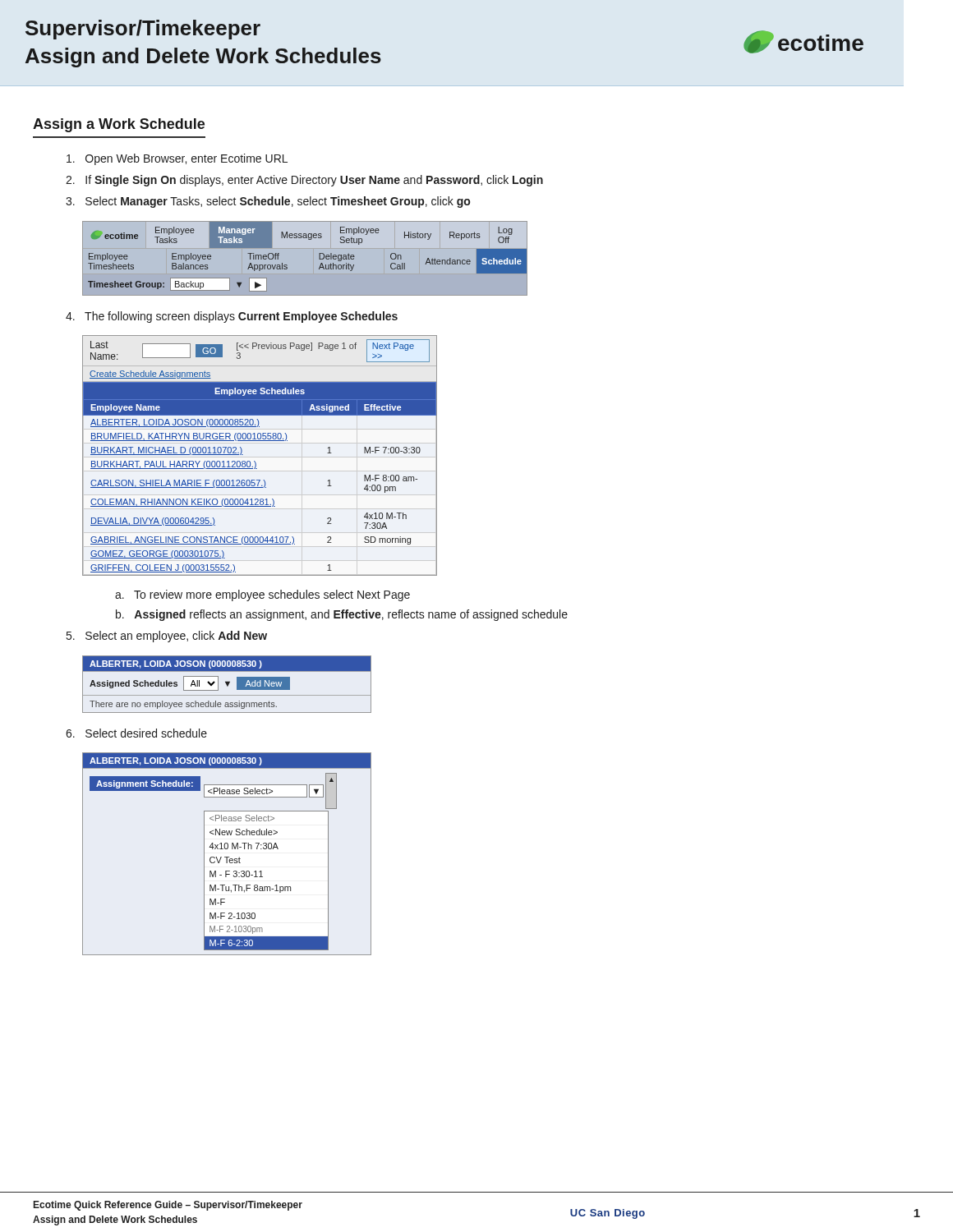953x1232 pixels.
Task: Locate the region starting "b. Assigned reflects"
Action: pyautogui.click(x=341, y=614)
